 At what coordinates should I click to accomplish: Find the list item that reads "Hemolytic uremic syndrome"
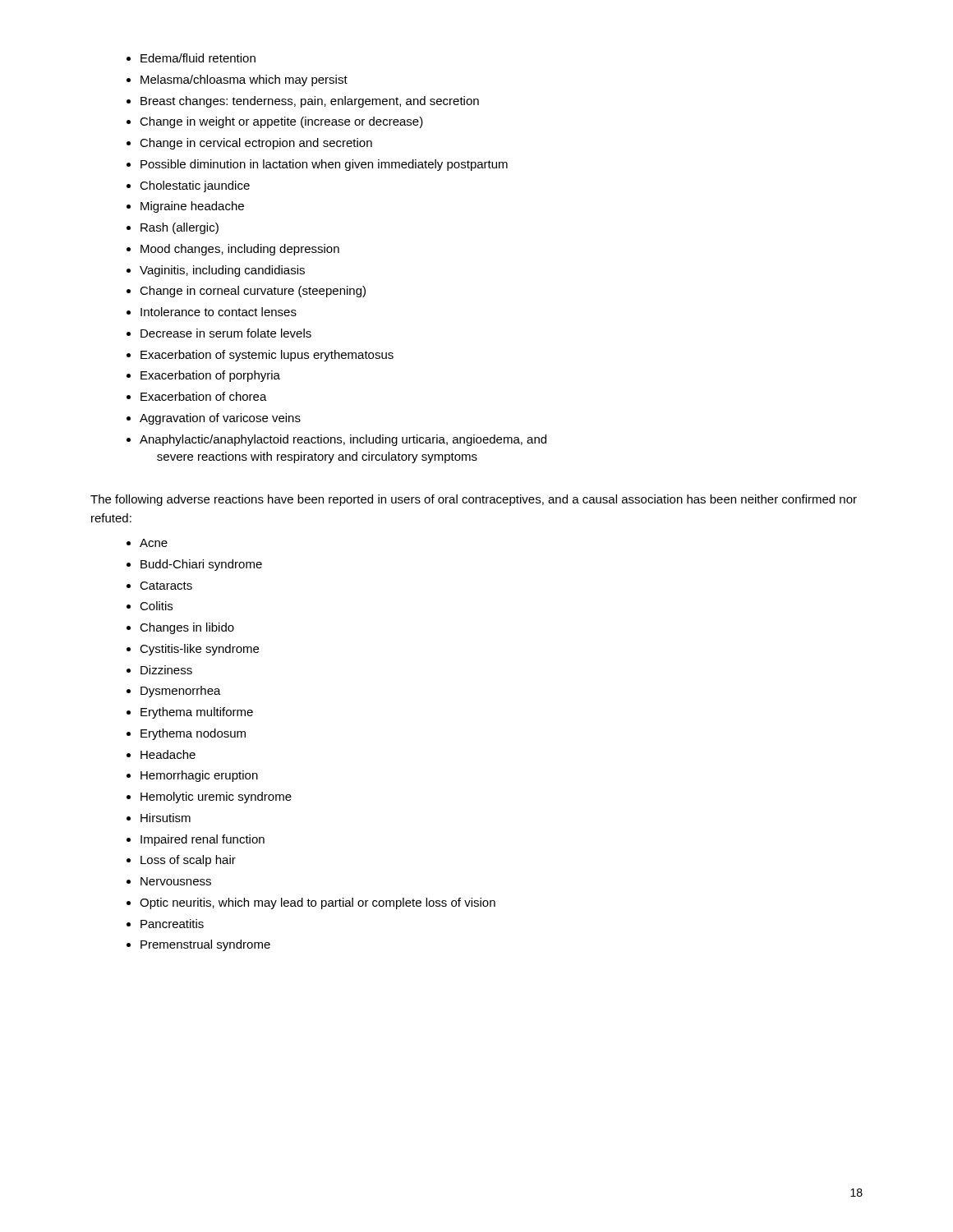(x=216, y=798)
